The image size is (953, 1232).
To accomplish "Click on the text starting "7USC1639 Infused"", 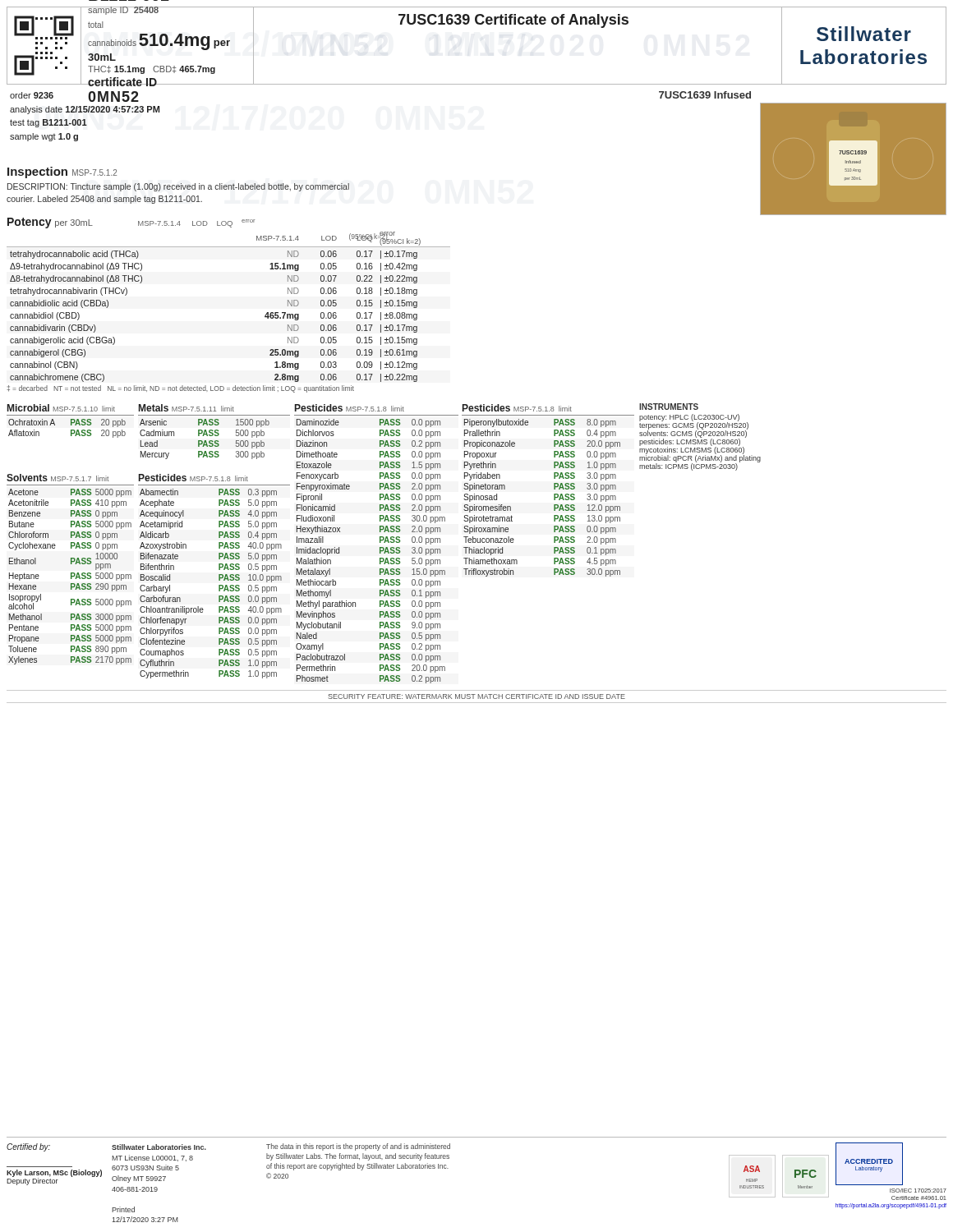I will tap(705, 95).
